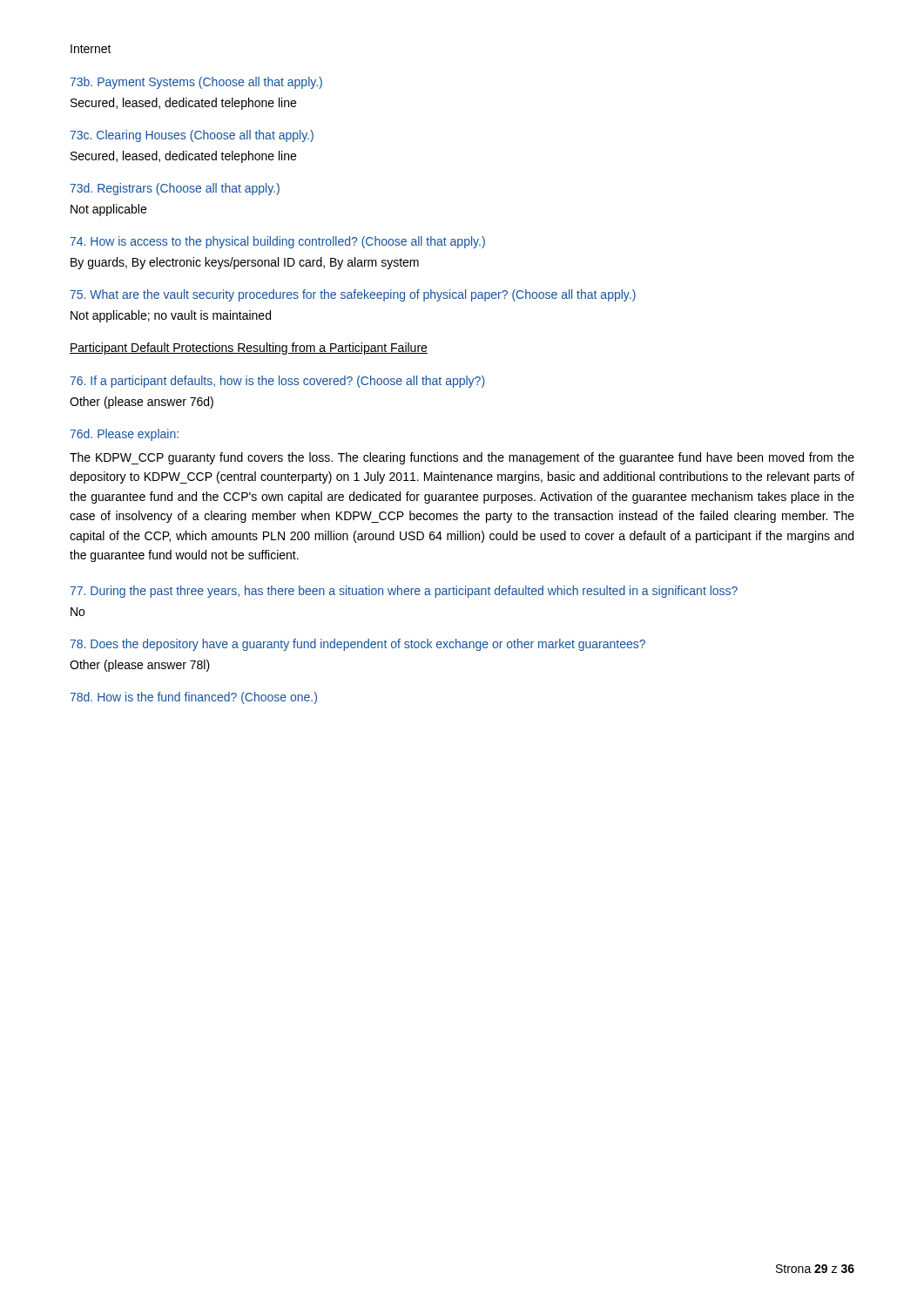Find the element starting "76d. Please explain:"
The image size is (924, 1307).
[125, 434]
